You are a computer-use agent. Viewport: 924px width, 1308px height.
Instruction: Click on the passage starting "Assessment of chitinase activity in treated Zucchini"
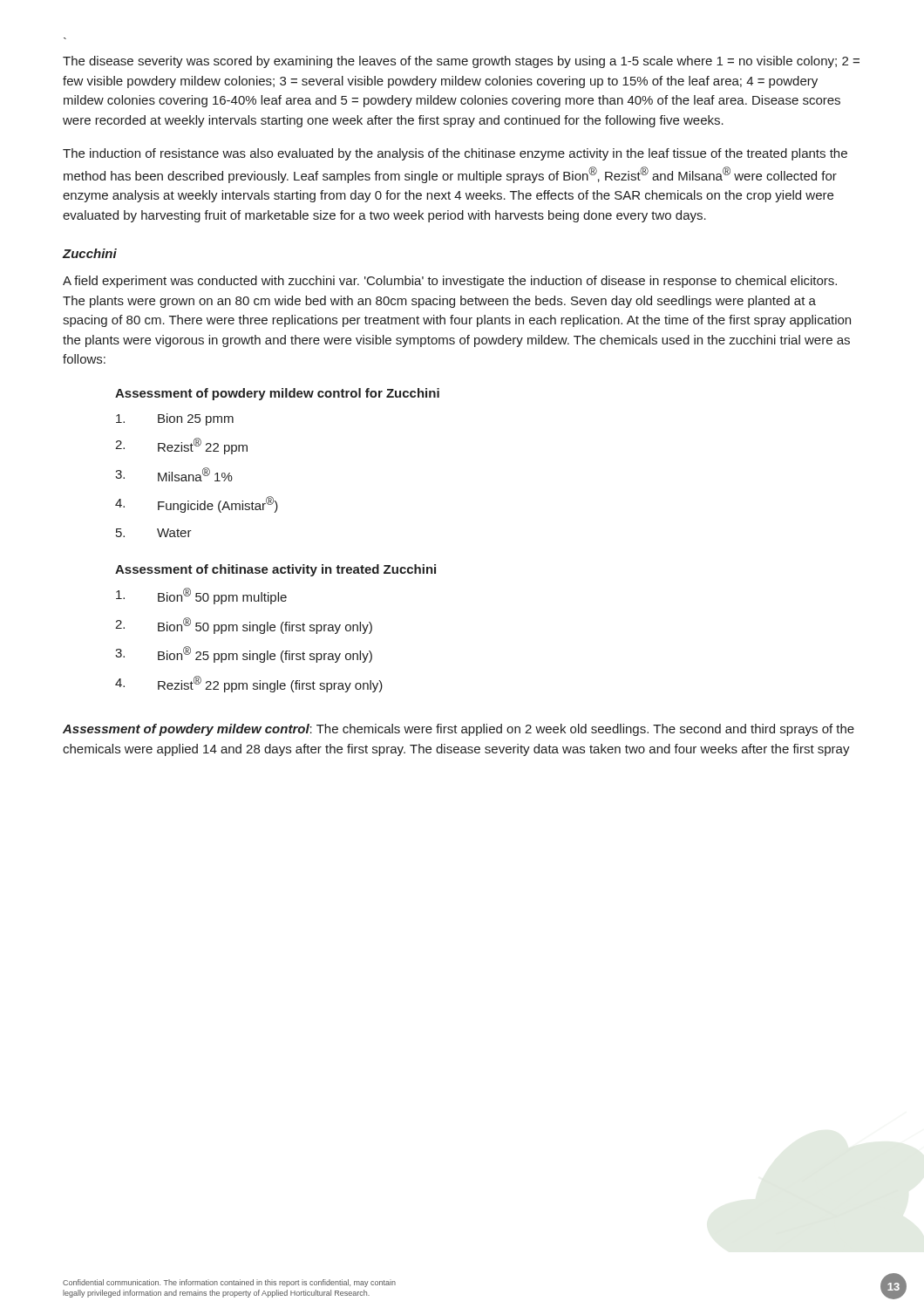pyautogui.click(x=276, y=569)
